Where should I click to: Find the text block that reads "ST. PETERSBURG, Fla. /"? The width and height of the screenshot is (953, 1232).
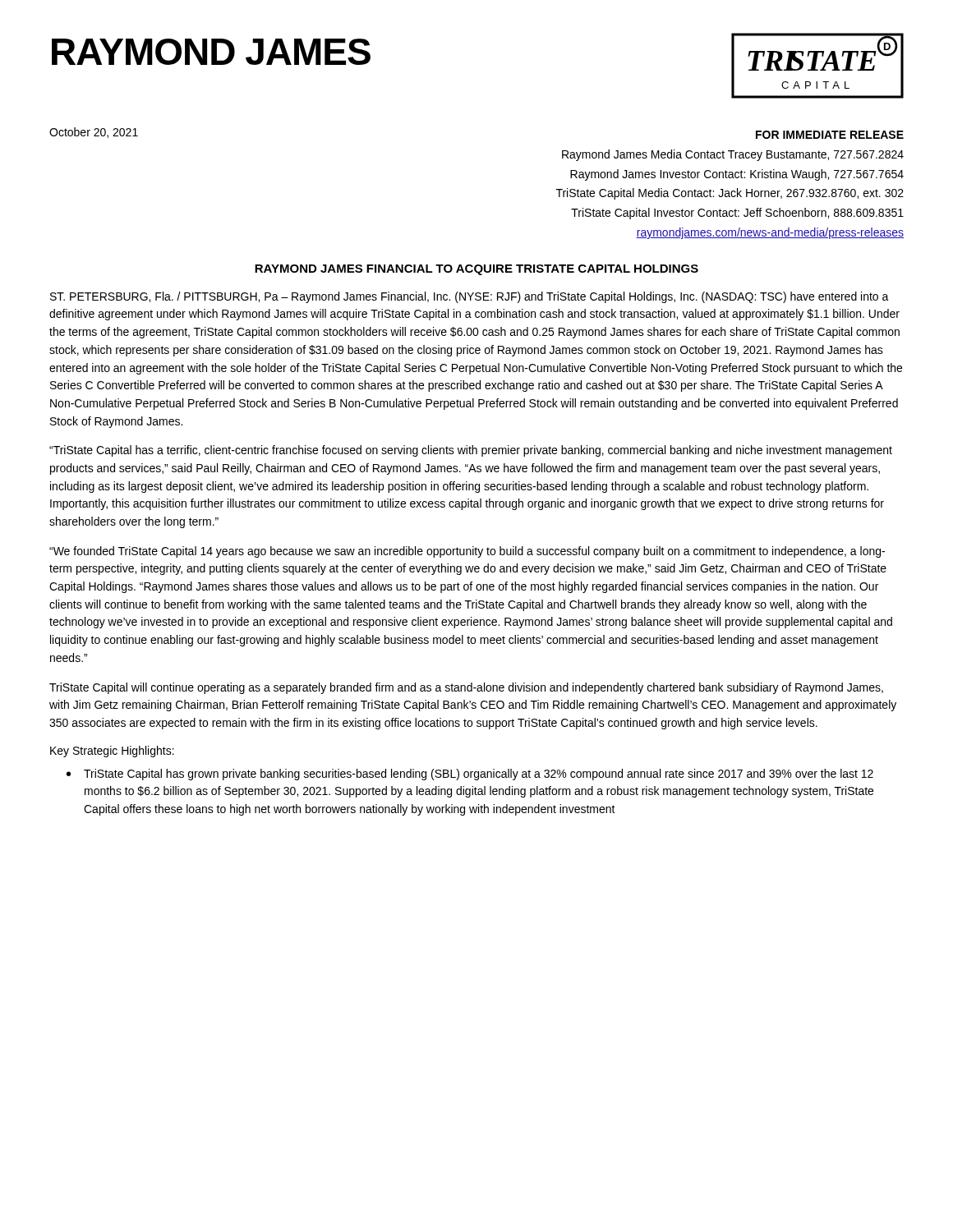click(x=476, y=359)
